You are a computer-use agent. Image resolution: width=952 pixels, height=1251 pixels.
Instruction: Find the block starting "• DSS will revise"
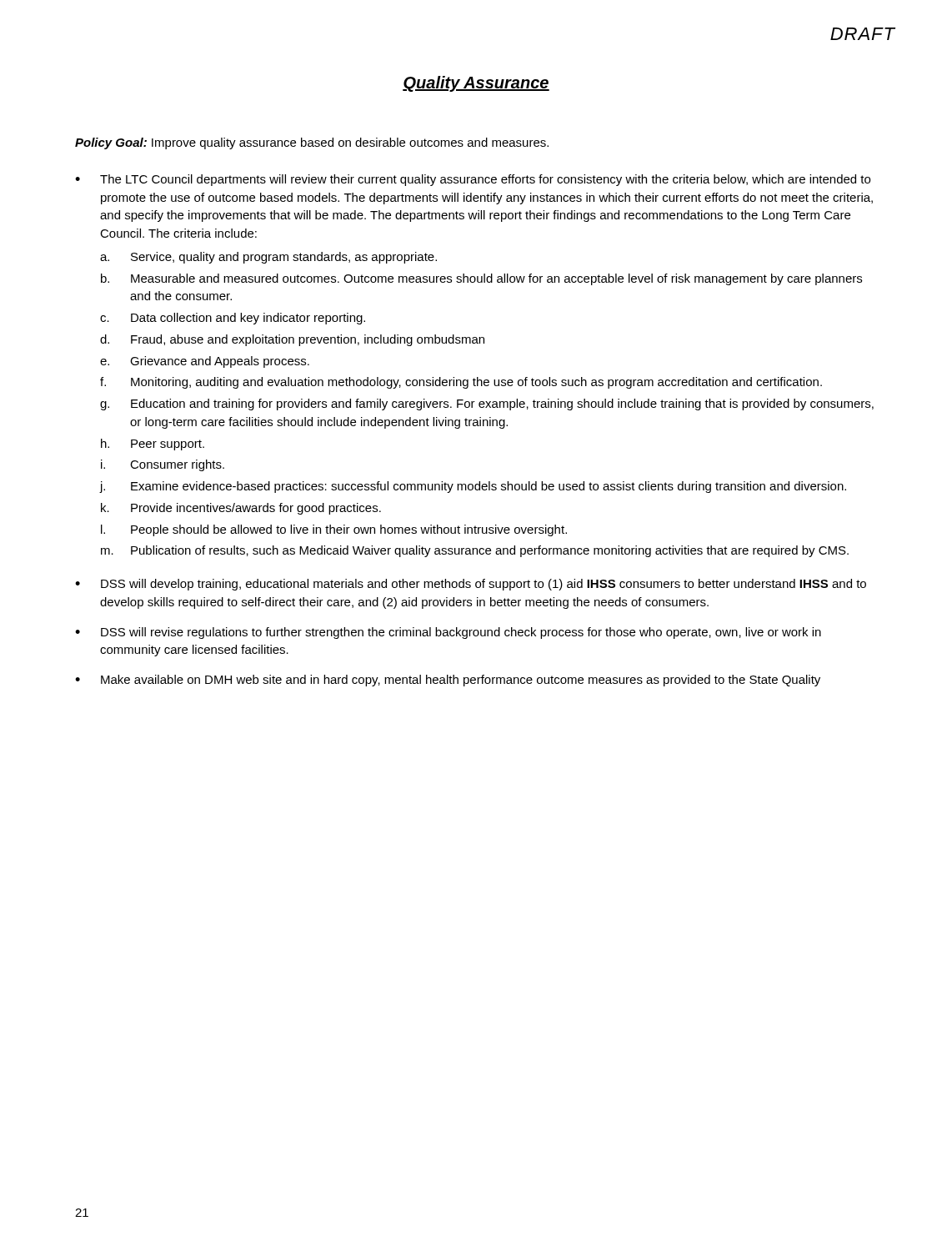(480, 641)
